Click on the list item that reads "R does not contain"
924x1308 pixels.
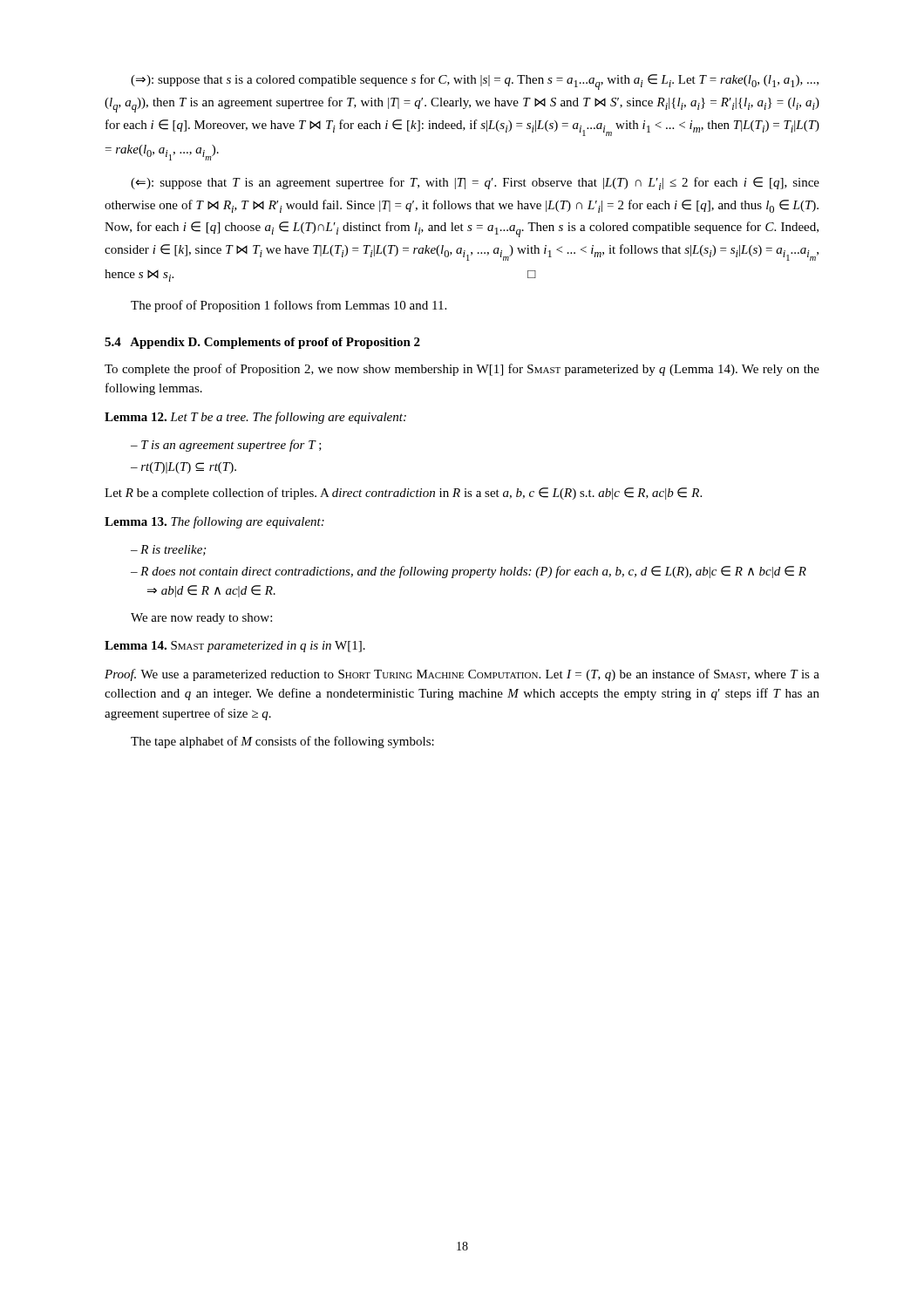point(475,581)
